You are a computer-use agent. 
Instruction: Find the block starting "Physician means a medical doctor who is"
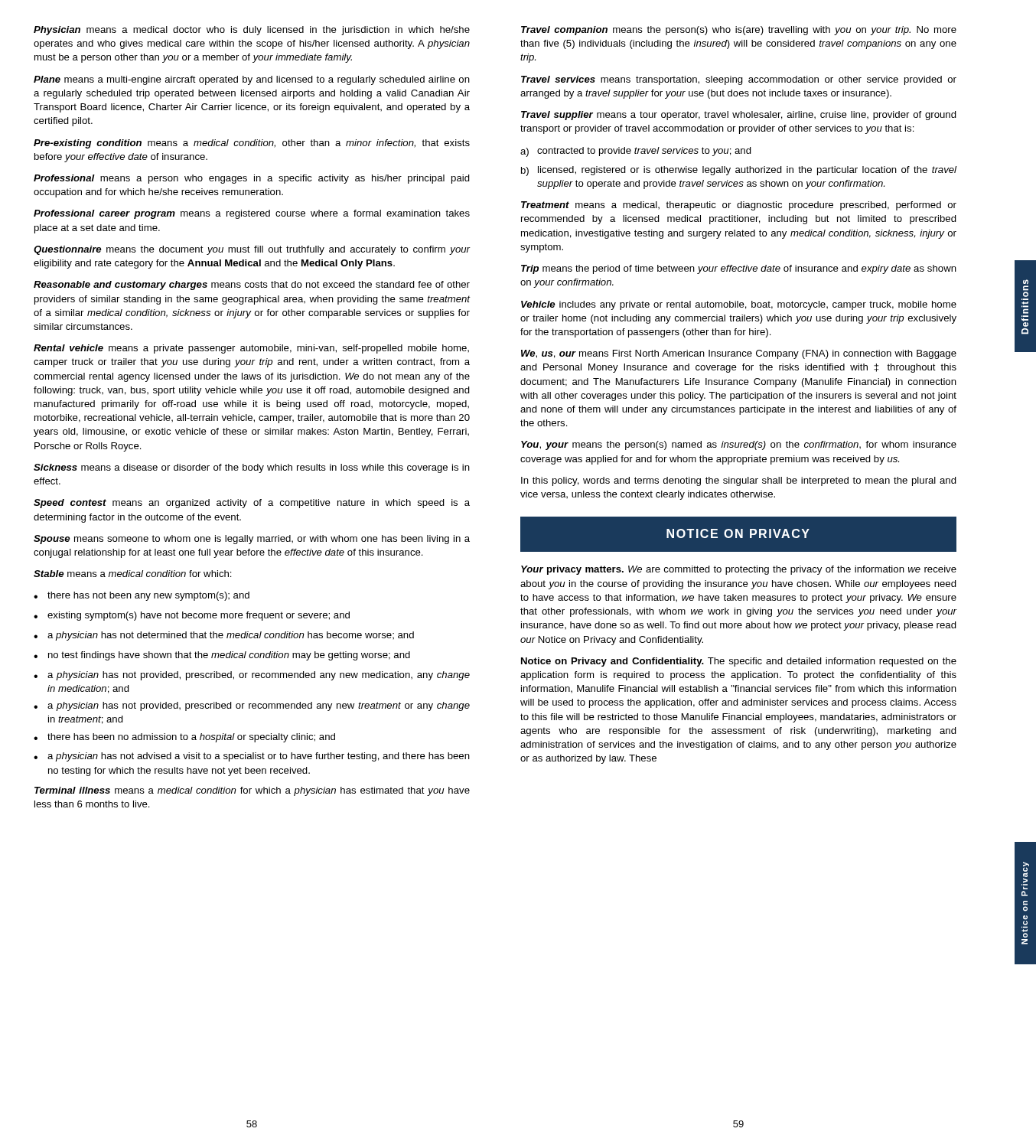click(252, 44)
